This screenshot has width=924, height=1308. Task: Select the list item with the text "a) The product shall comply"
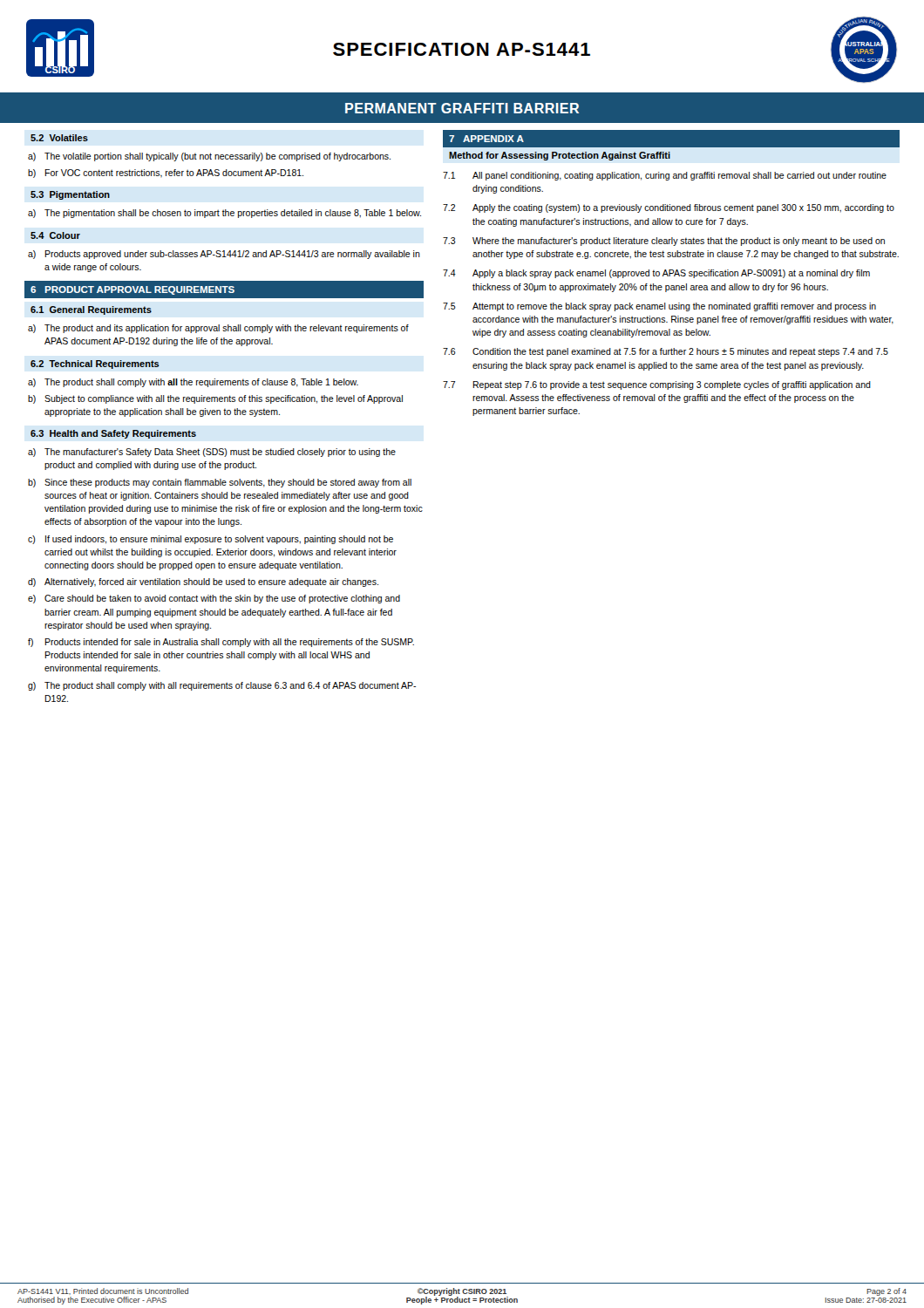click(x=193, y=382)
